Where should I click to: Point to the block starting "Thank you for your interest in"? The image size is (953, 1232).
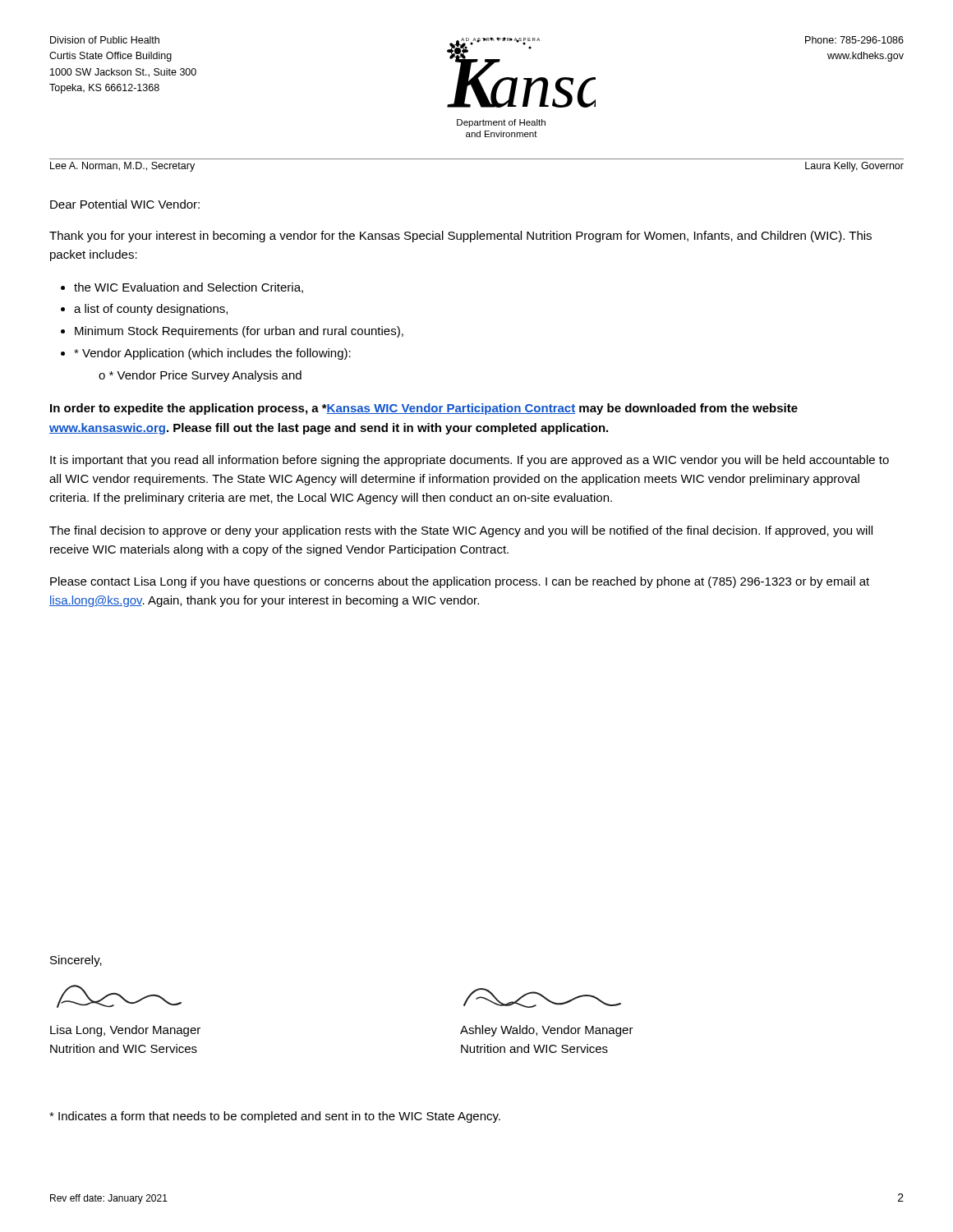point(461,245)
